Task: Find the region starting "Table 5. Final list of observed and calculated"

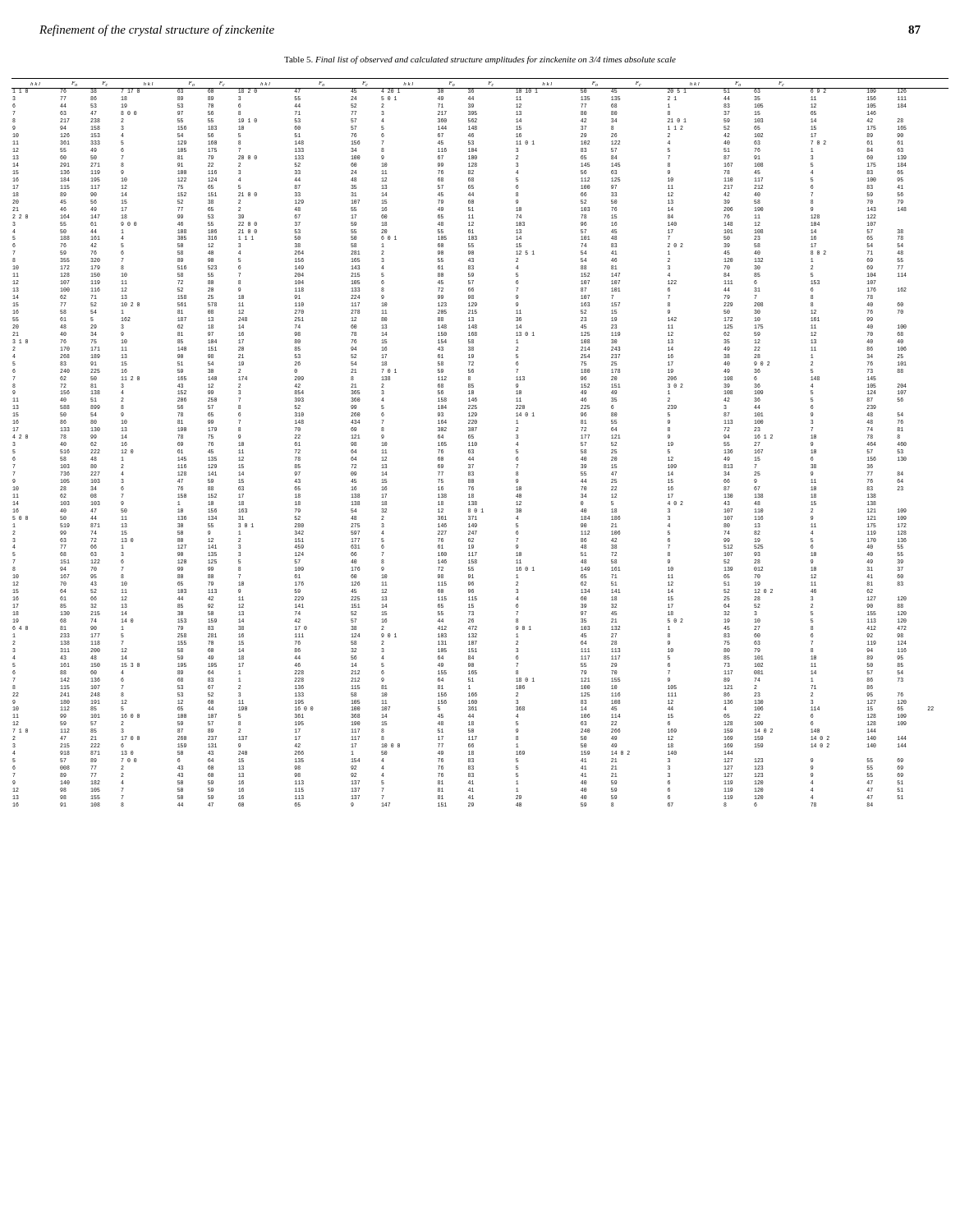Action: coord(480,59)
